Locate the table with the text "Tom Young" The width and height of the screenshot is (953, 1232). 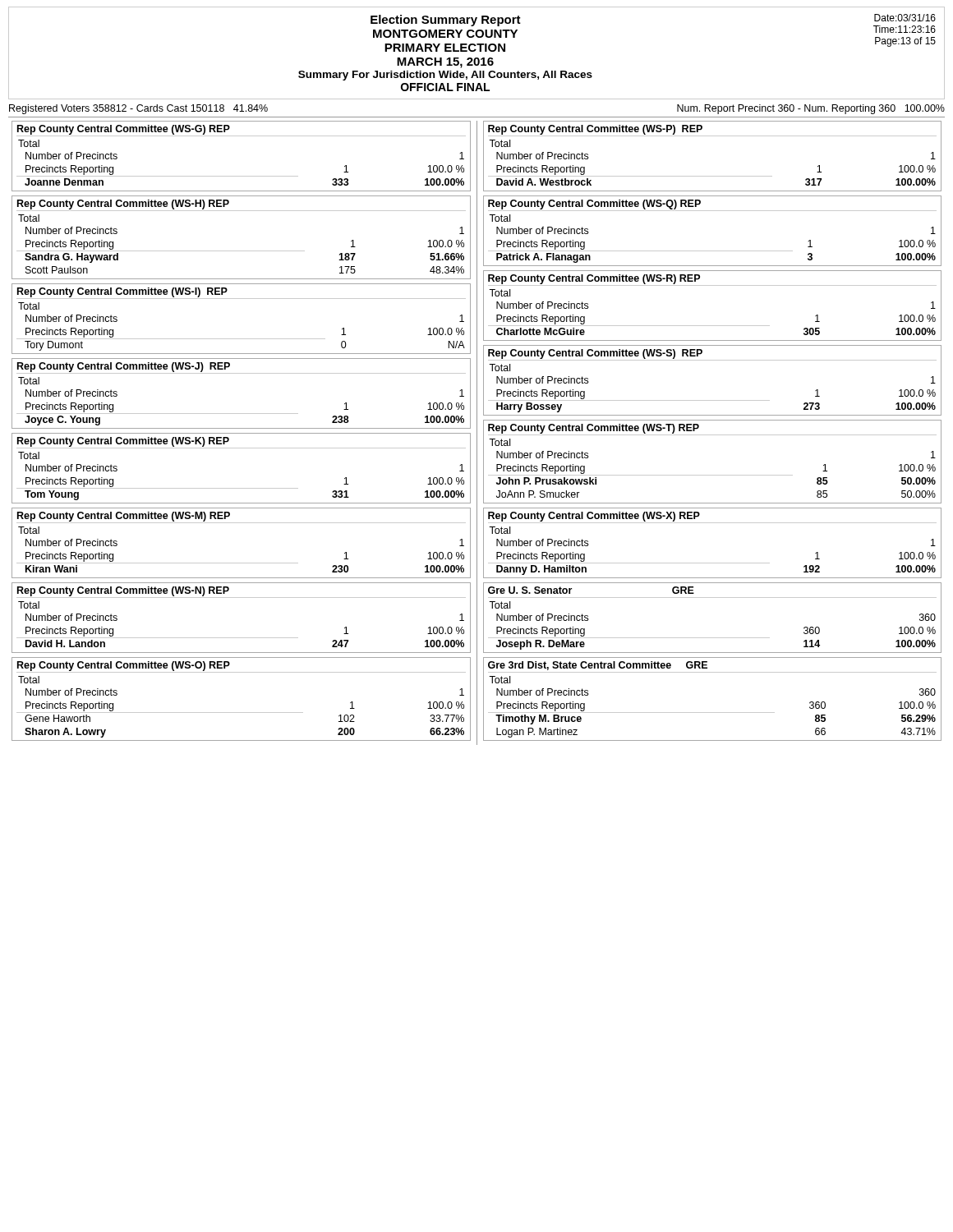[241, 468]
